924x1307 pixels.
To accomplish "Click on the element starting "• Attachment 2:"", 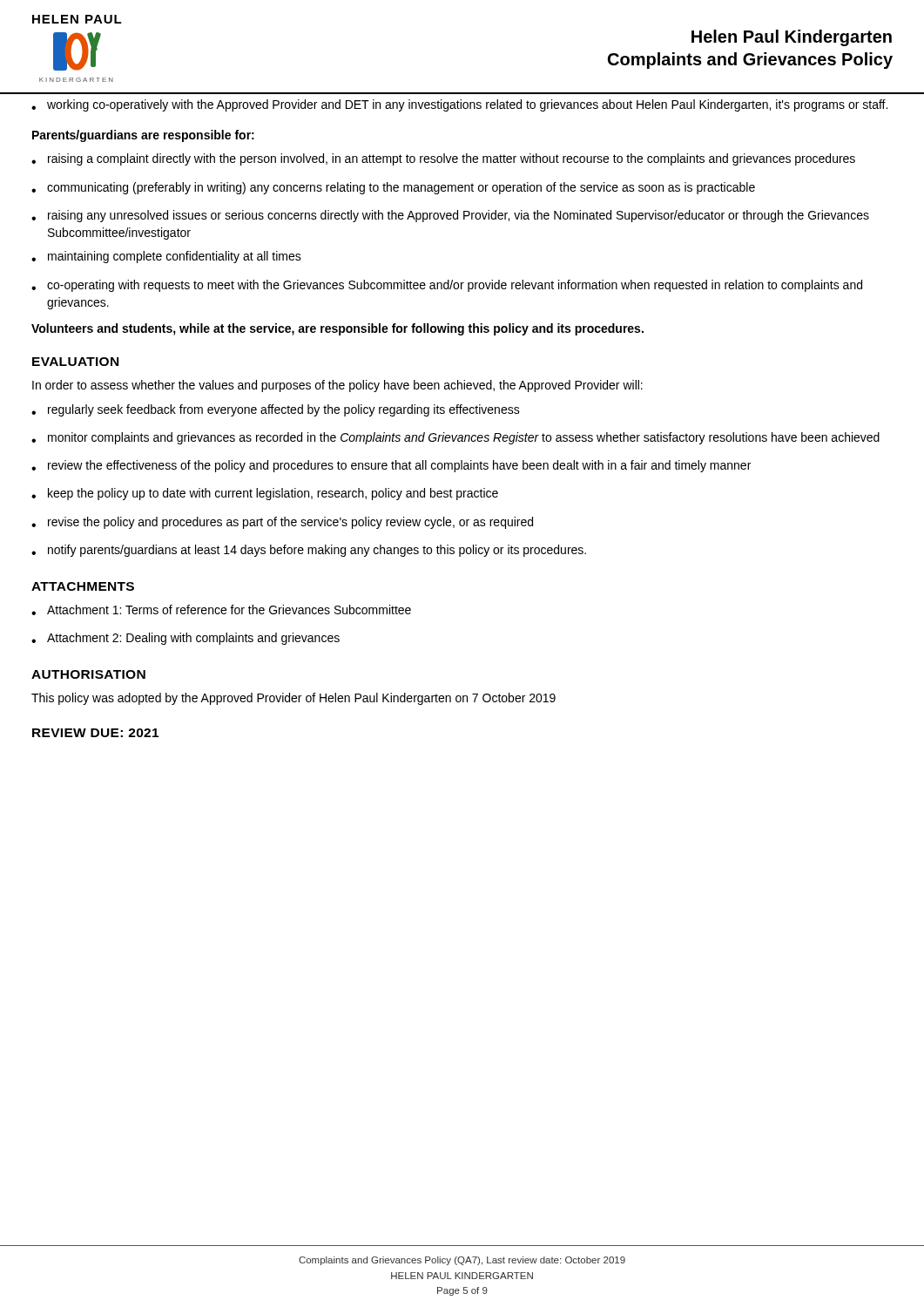I will coord(185,639).
